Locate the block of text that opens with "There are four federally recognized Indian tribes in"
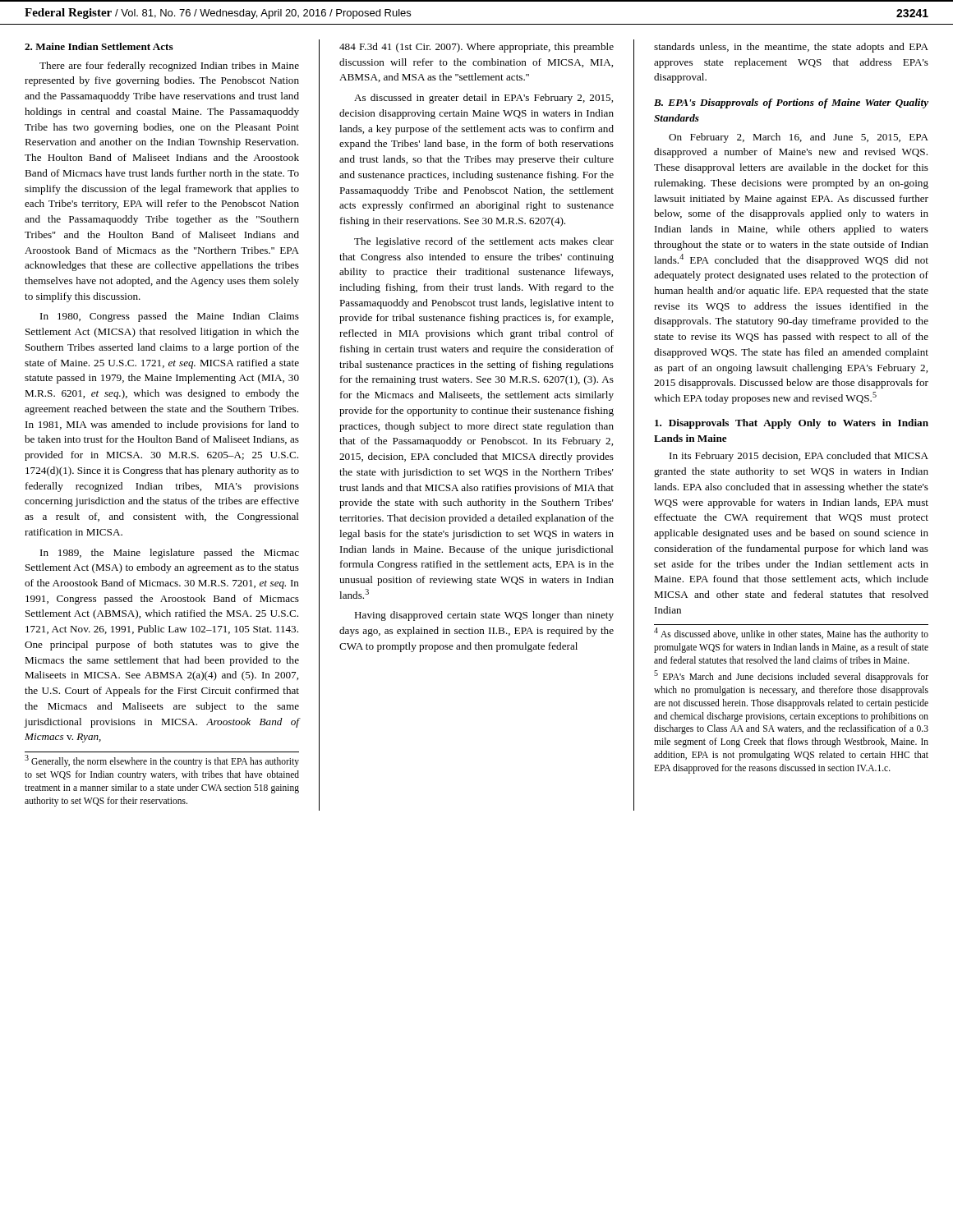 [x=162, y=402]
